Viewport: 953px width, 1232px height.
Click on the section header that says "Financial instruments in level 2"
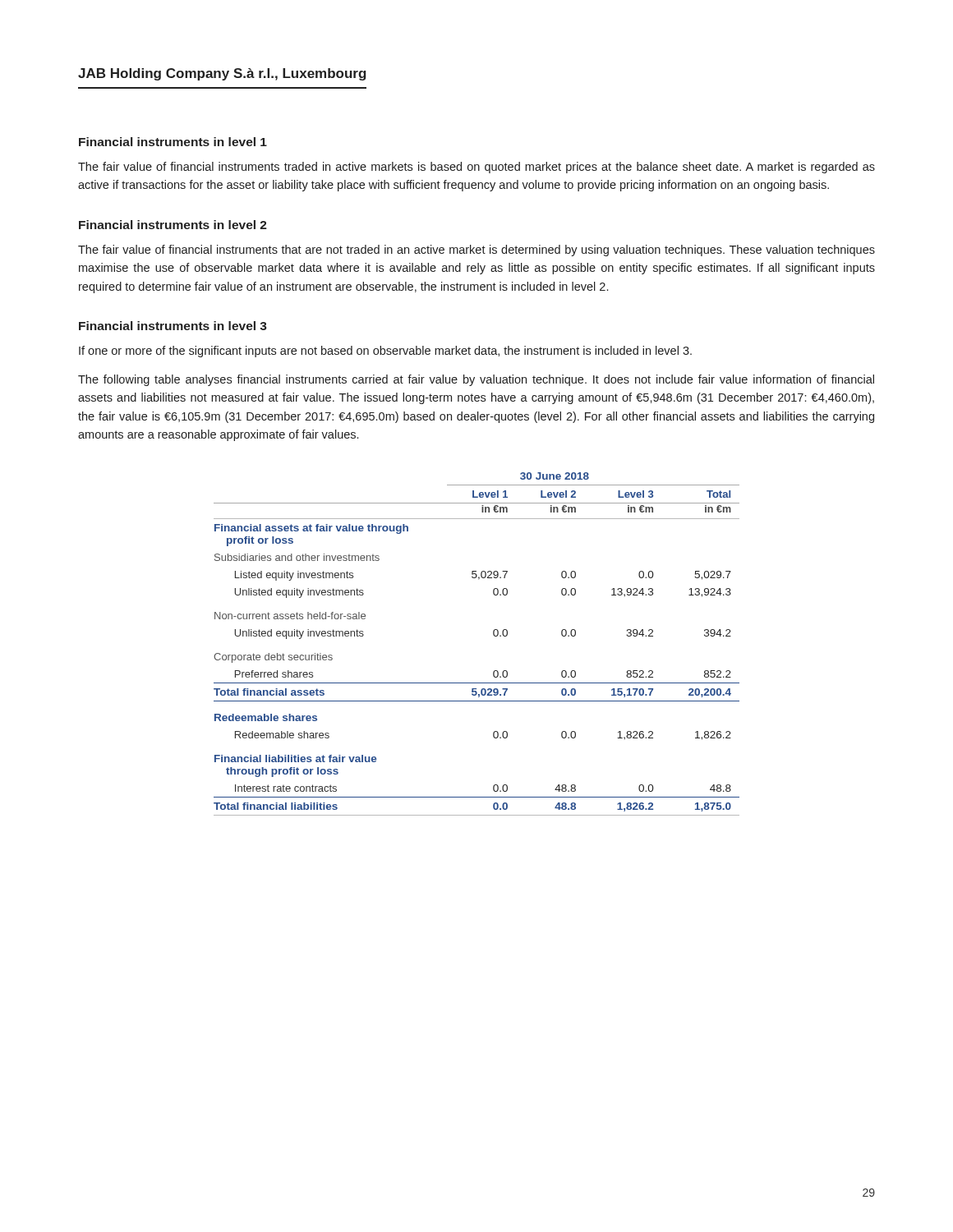(x=173, y=225)
